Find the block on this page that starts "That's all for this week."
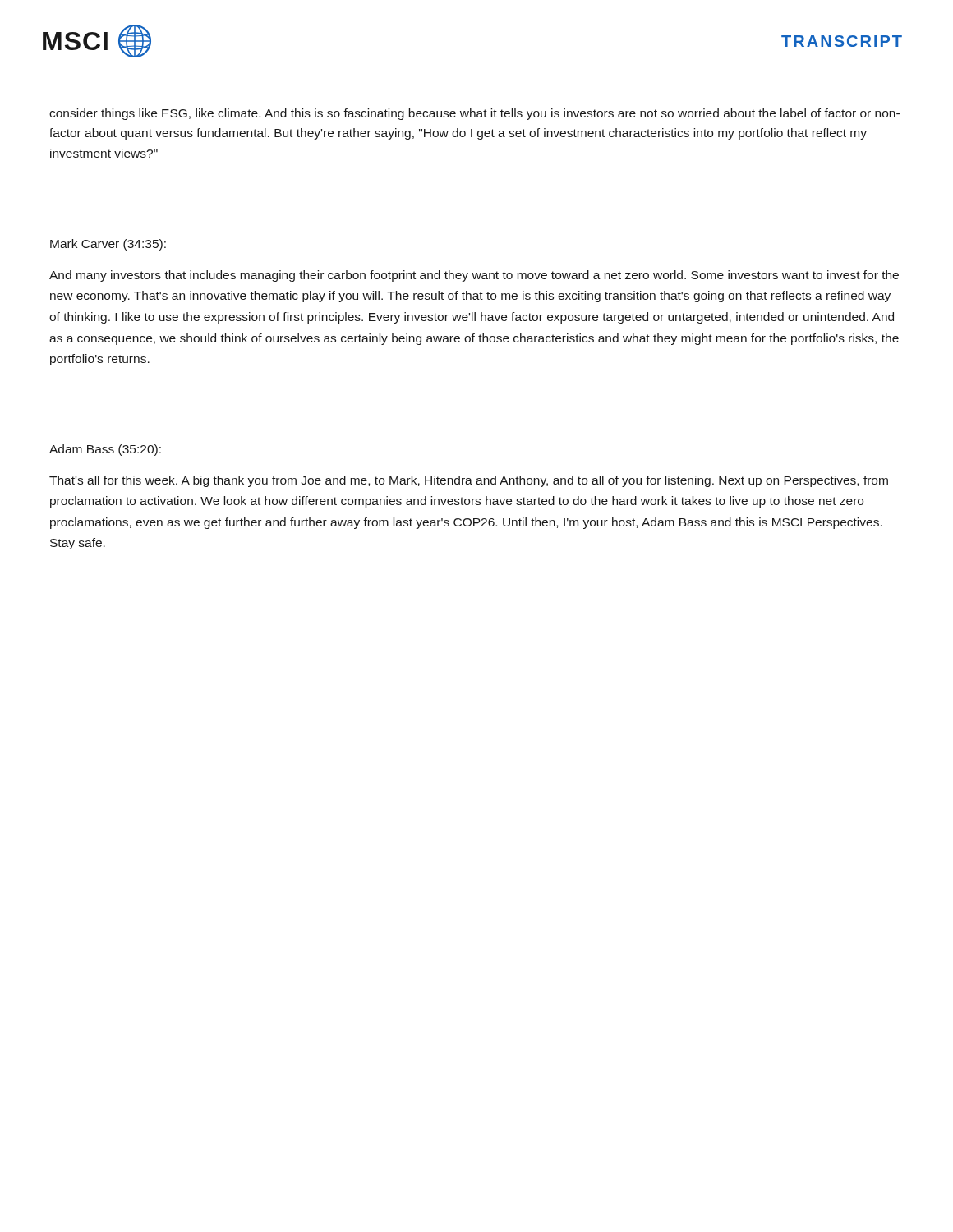 click(476, 512)
